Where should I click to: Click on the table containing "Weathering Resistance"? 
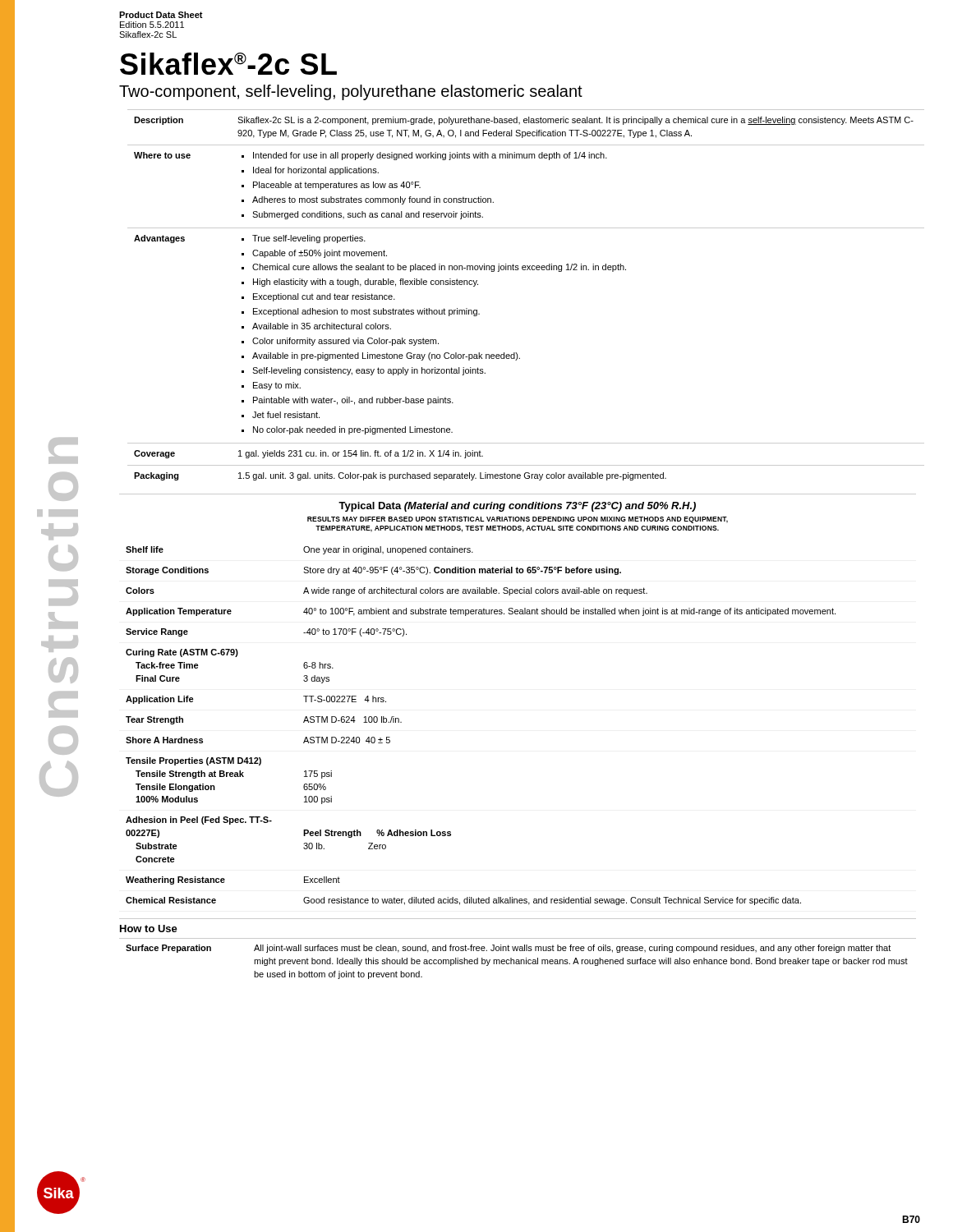point(518,726)
